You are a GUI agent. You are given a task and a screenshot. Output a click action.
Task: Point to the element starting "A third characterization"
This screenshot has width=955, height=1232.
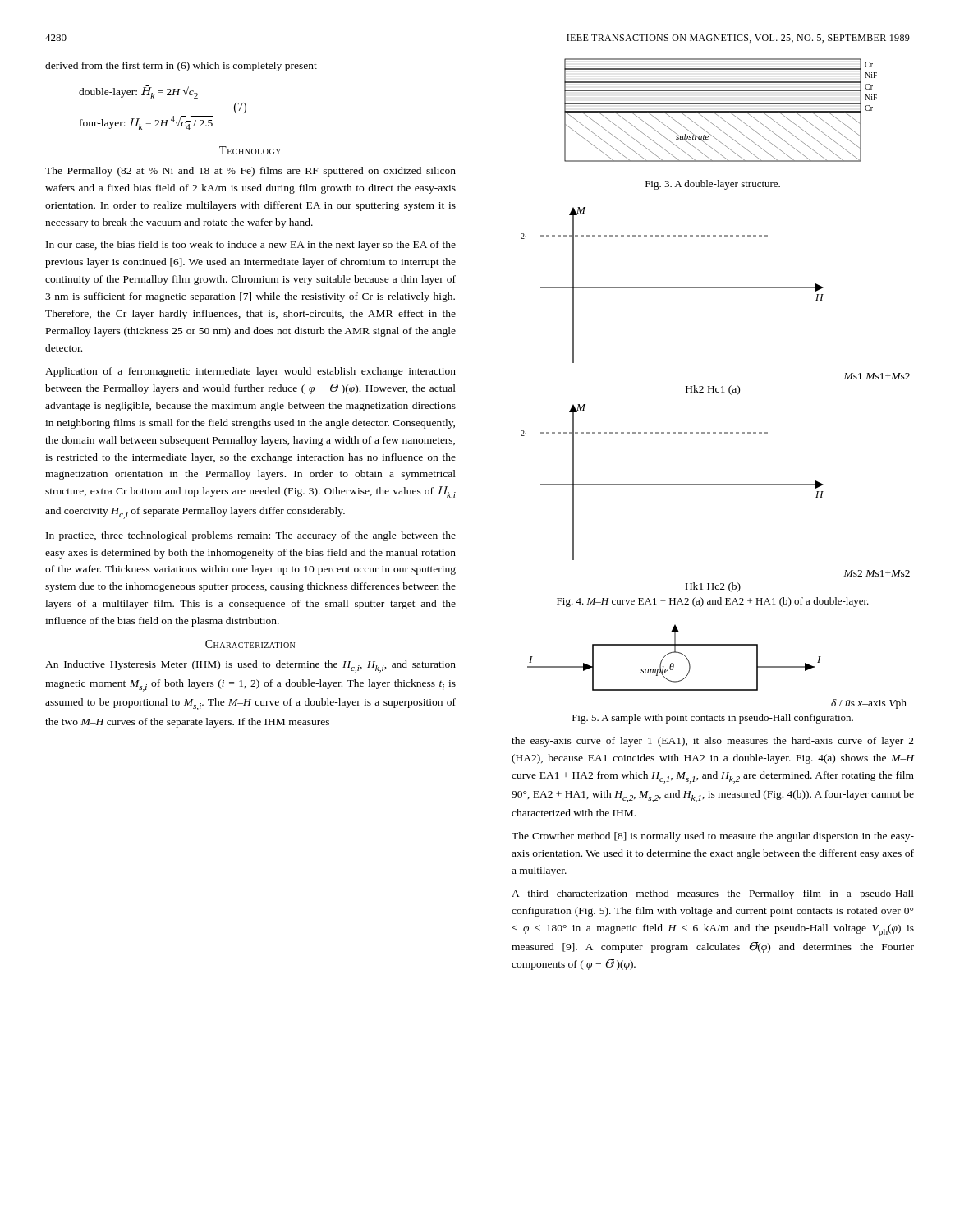click(x=713, y=929)
